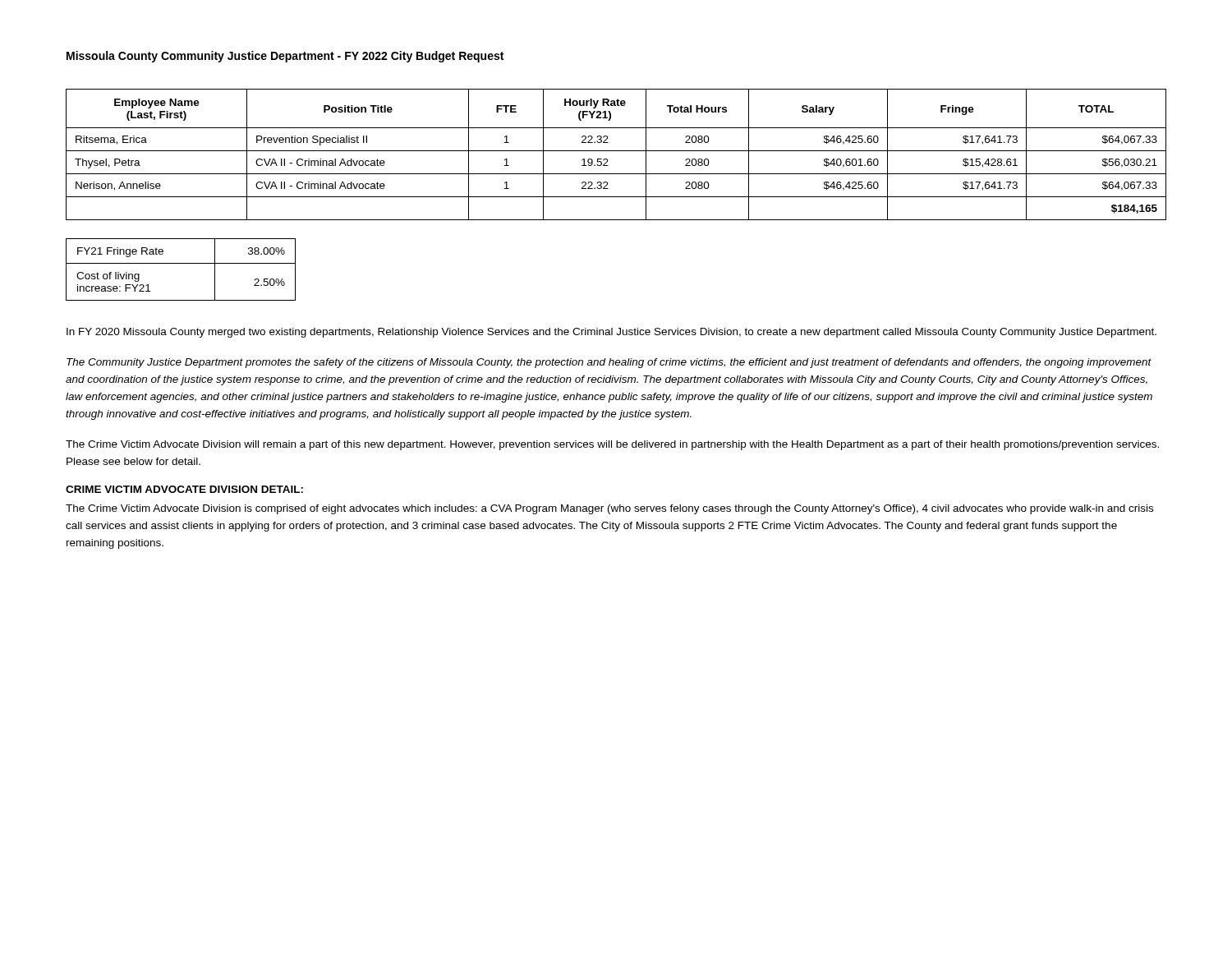Select the table that reads "Nerison, Annelise"
Screen dimensions: 953x1232
[x=616, y=154]
